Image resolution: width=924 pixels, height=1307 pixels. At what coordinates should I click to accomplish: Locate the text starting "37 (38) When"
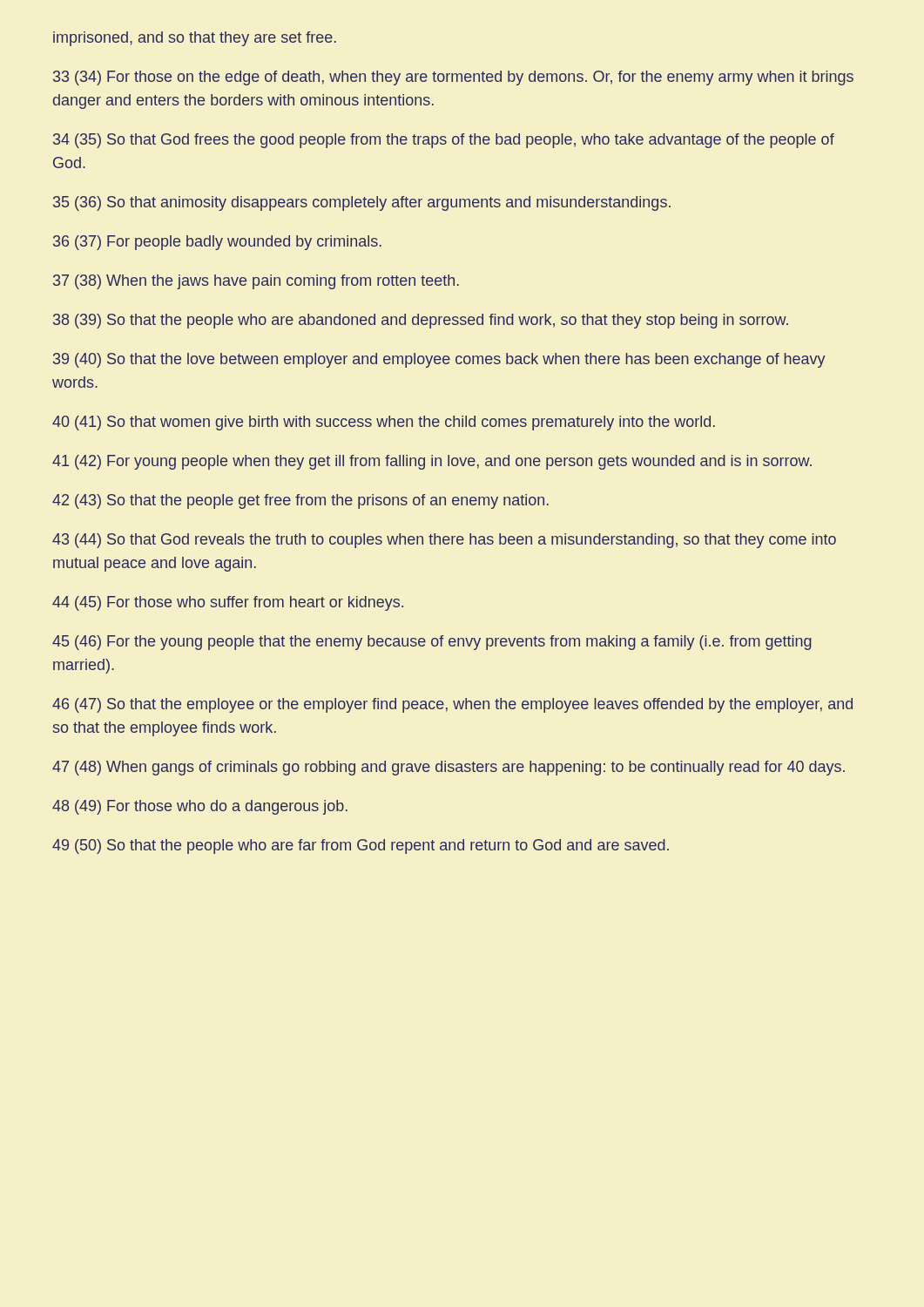tap(256, 281)
